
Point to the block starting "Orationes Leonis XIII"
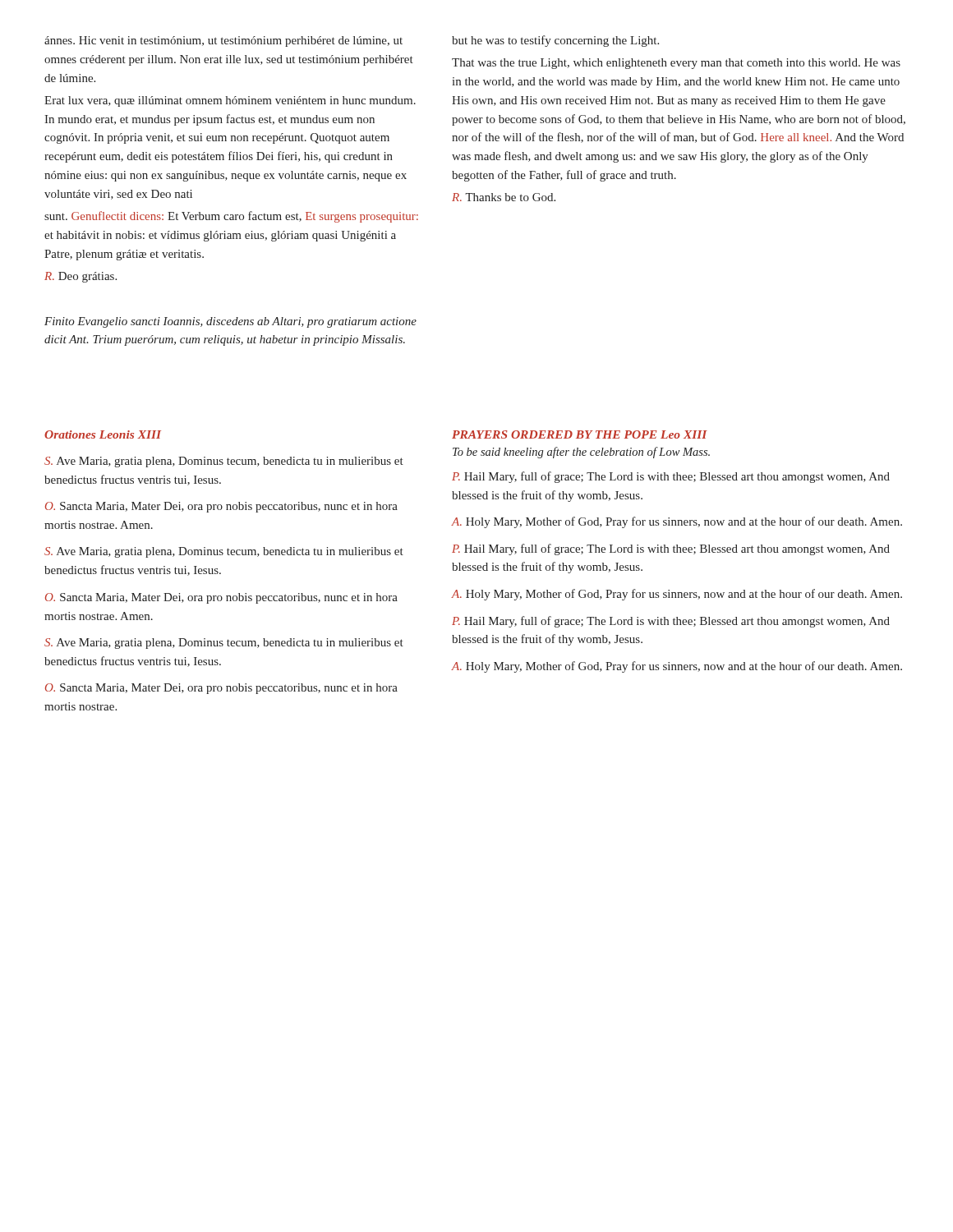point(103,434)
